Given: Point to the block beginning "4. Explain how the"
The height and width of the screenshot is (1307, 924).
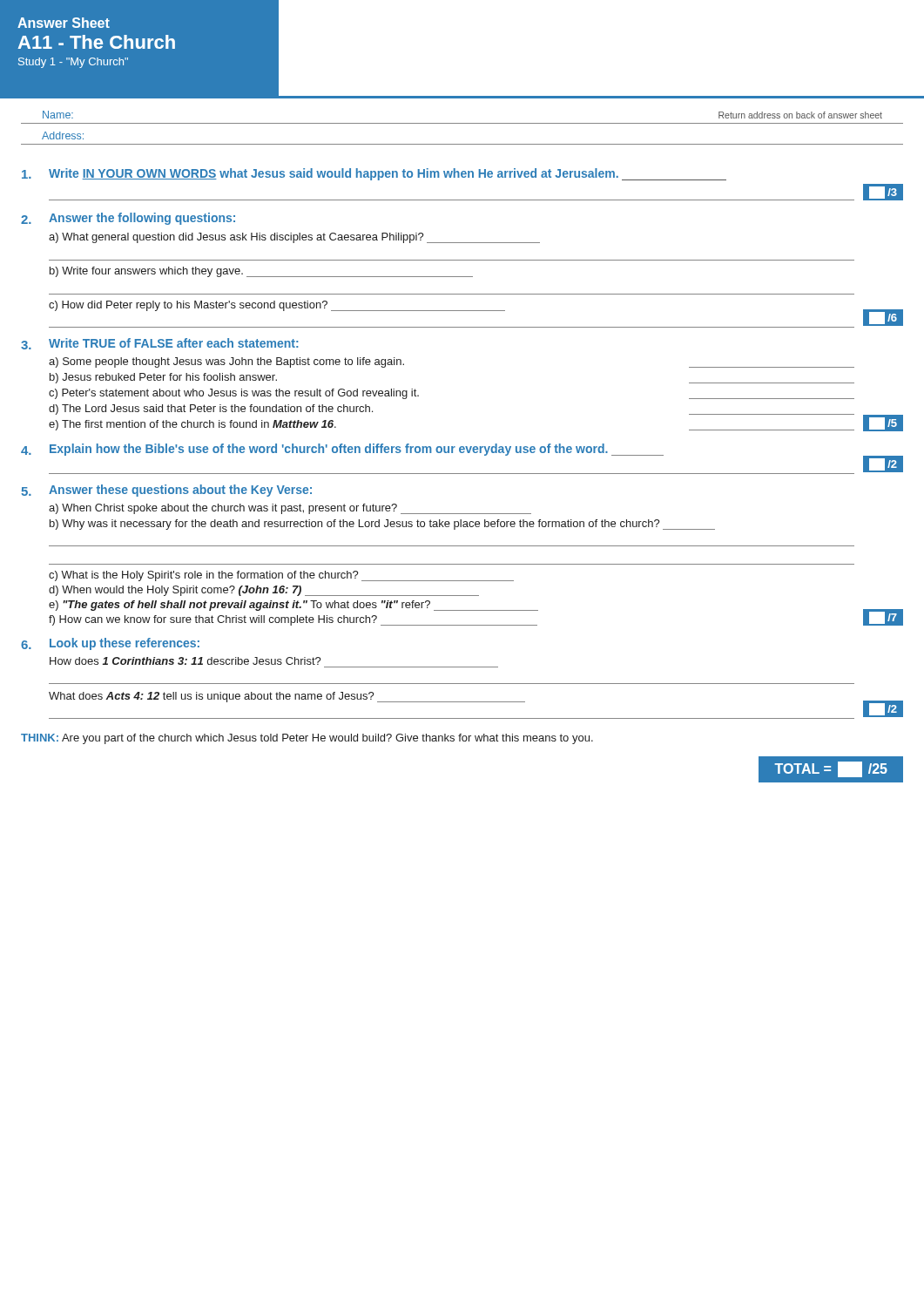Looking at the screenshot, I should click(x=462, y=458).
